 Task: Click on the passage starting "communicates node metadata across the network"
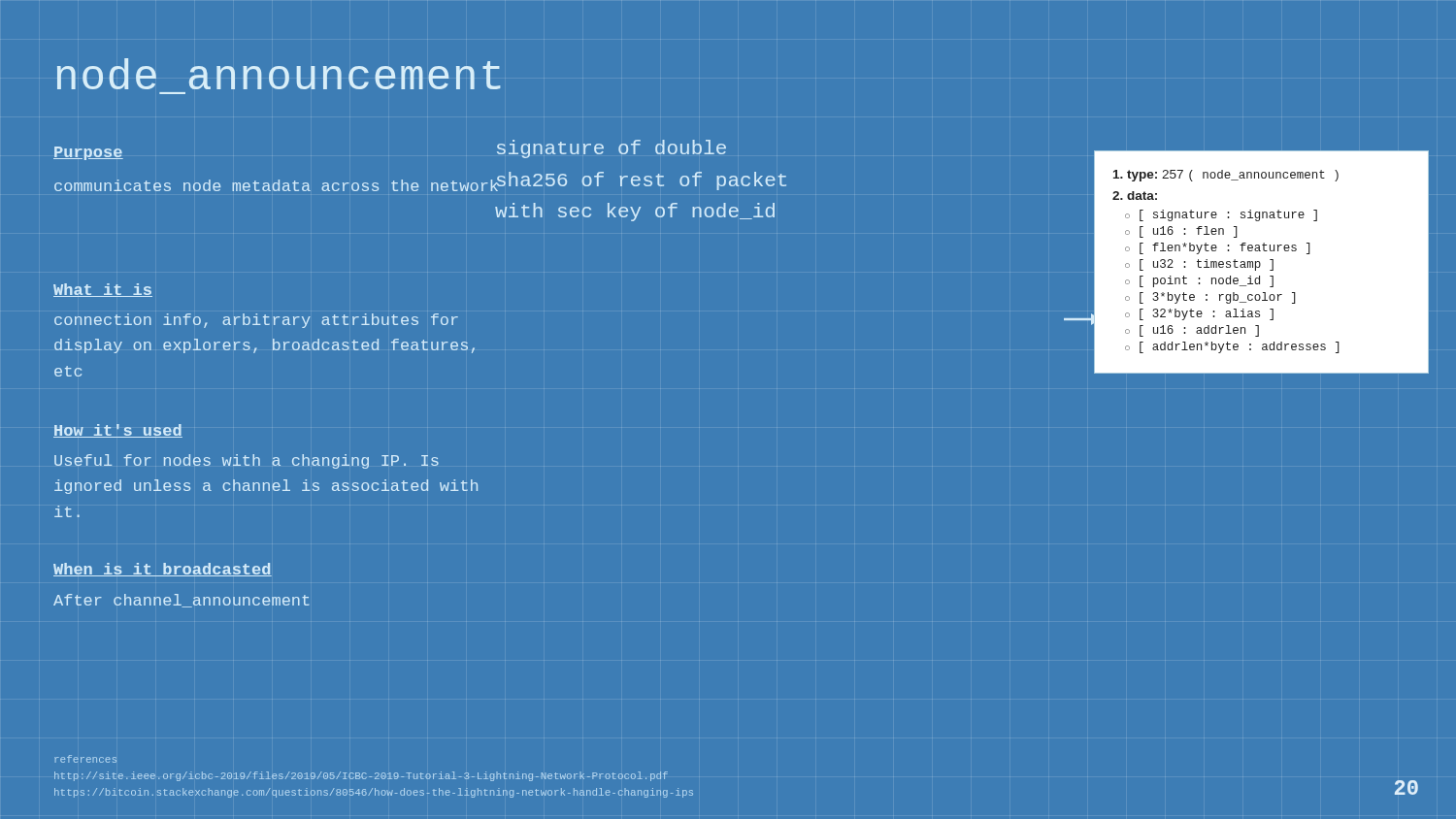click(276, 187)
